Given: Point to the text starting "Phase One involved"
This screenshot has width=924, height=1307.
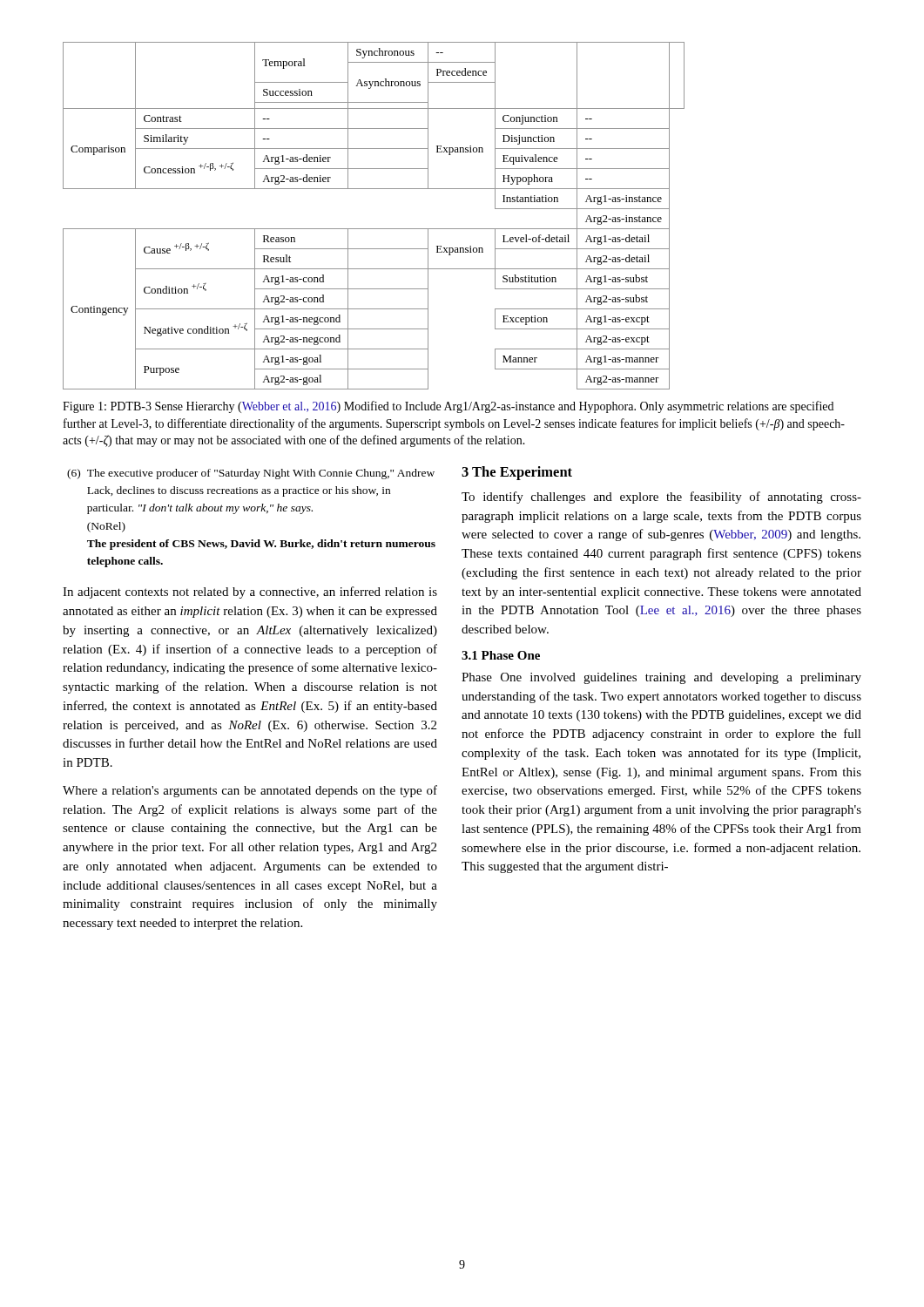Looking at the screenshot, I should click(x=661, y=772).
